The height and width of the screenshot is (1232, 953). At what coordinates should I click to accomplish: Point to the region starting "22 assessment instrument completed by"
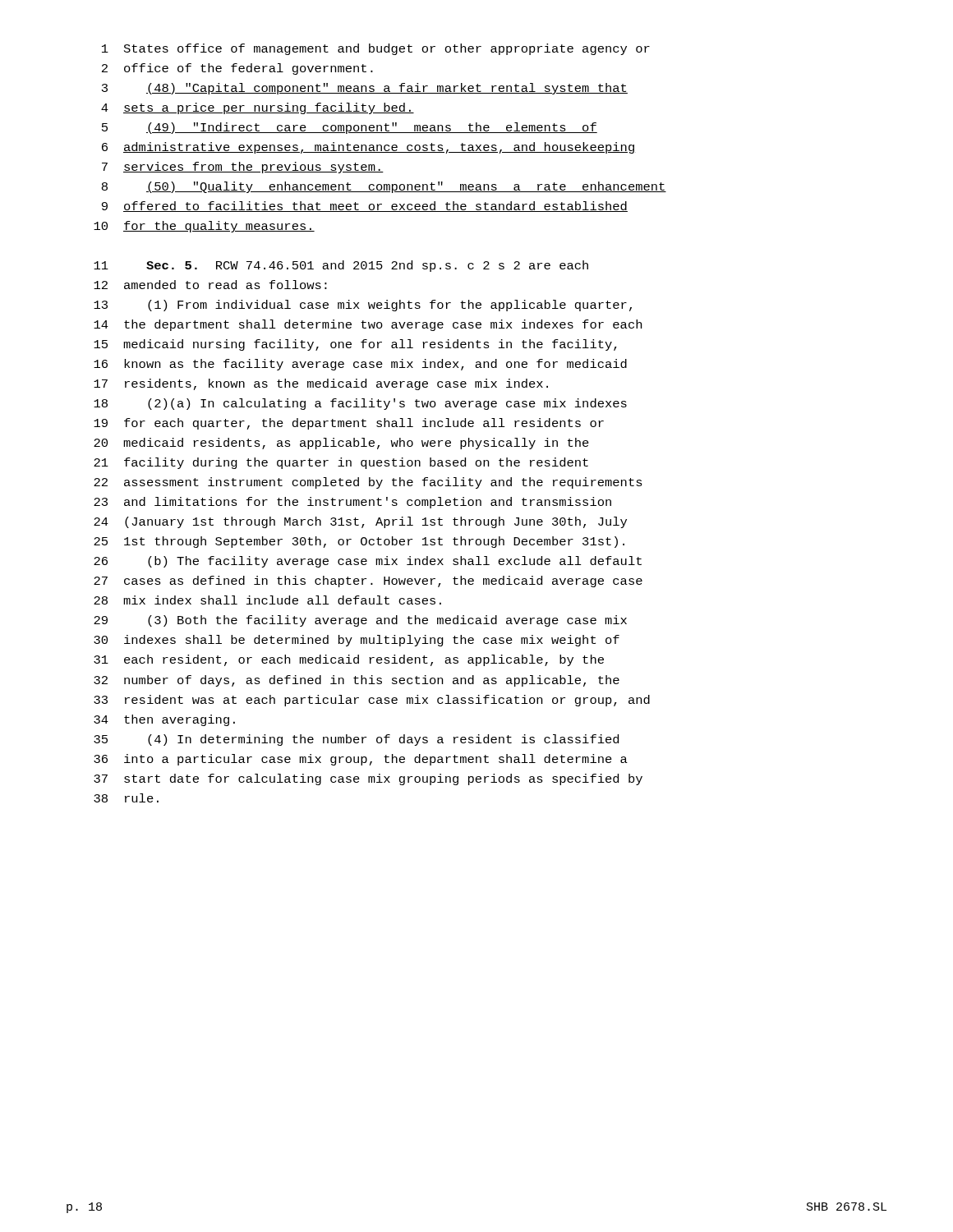coord(476,483)
